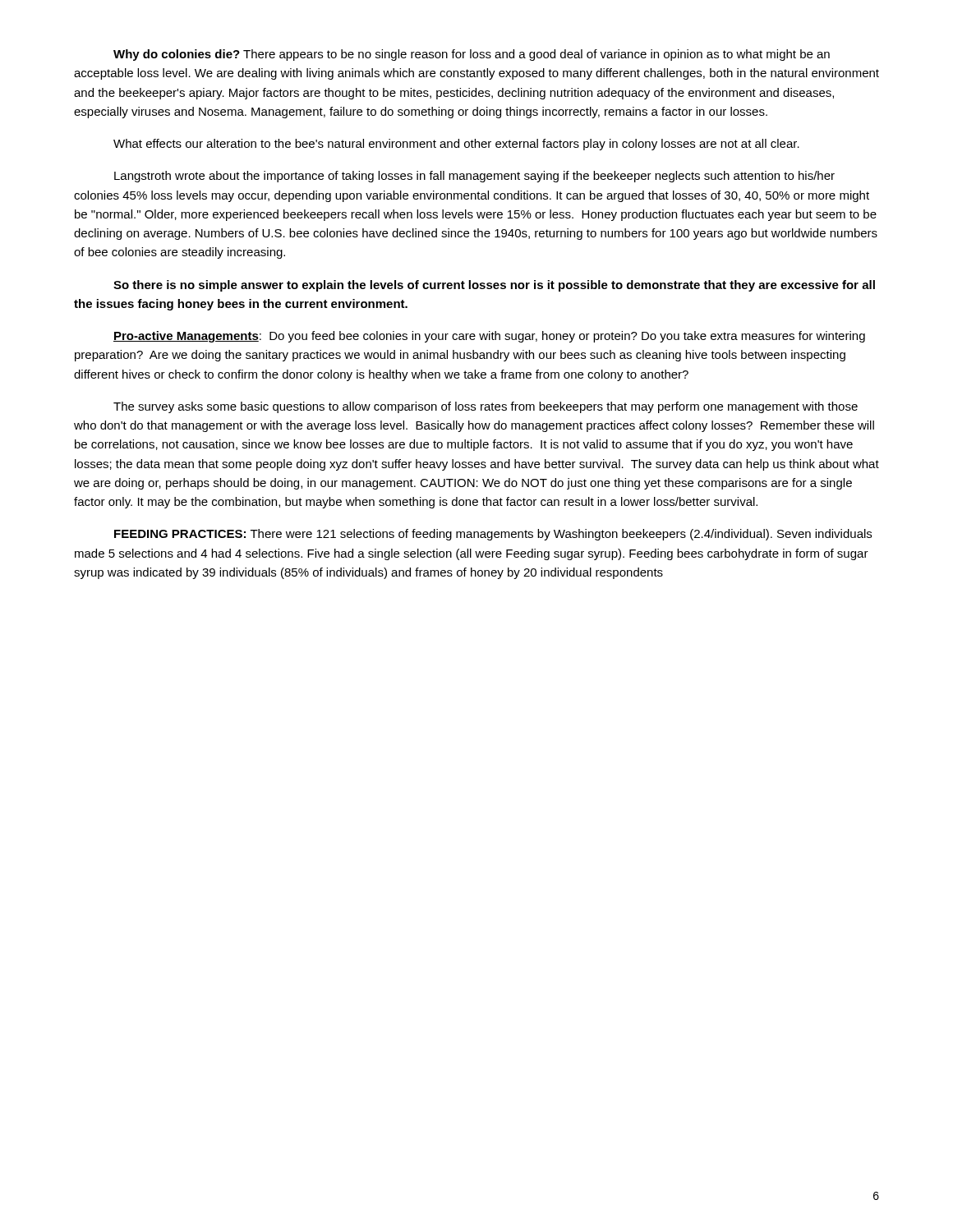Screen dimensions: 1232x953
Task: Point to the block beginning "Langstroth wrote about the importance"
Action: [x=476, y=214]
